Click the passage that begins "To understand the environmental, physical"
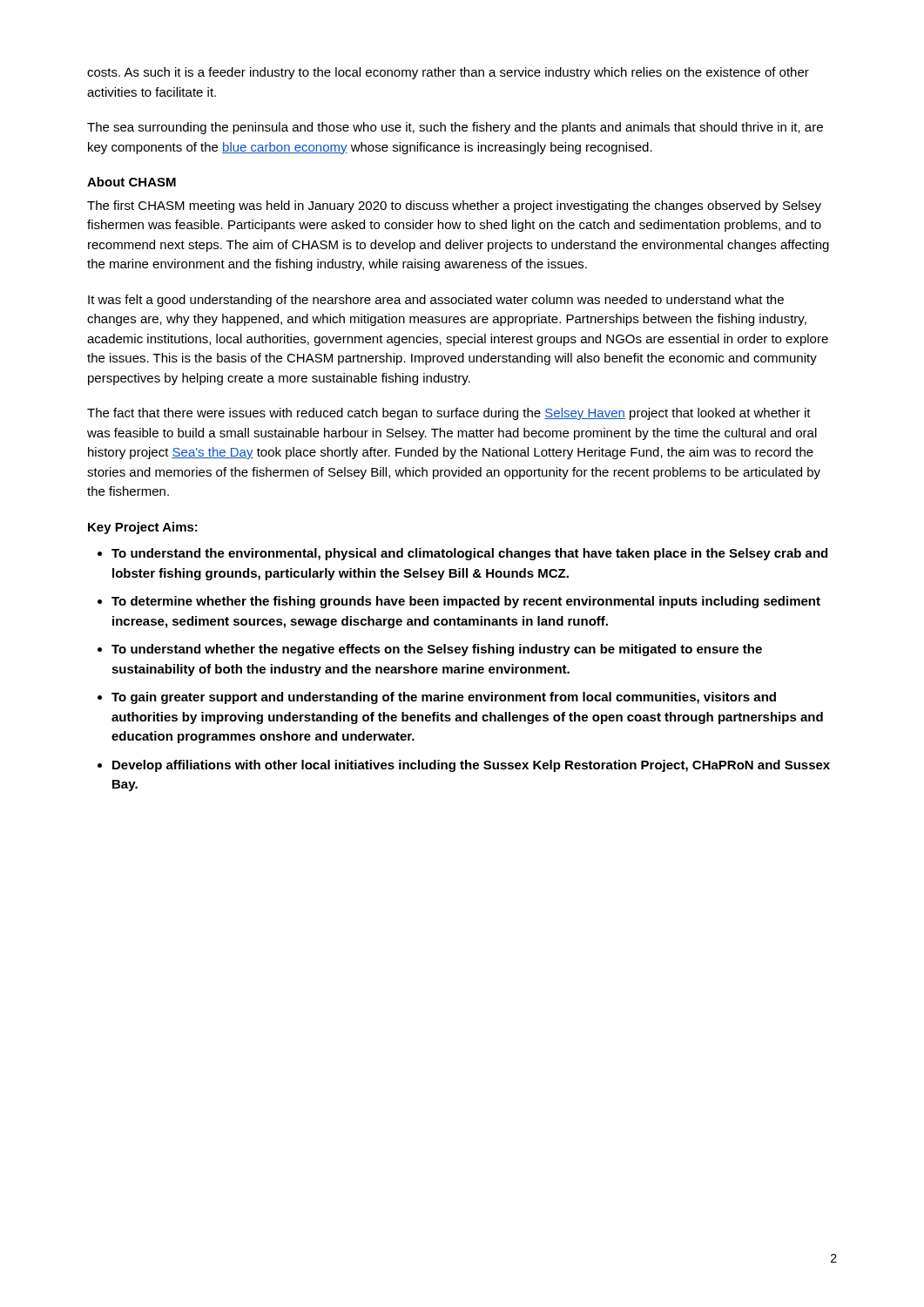 [x=470, y=563]
